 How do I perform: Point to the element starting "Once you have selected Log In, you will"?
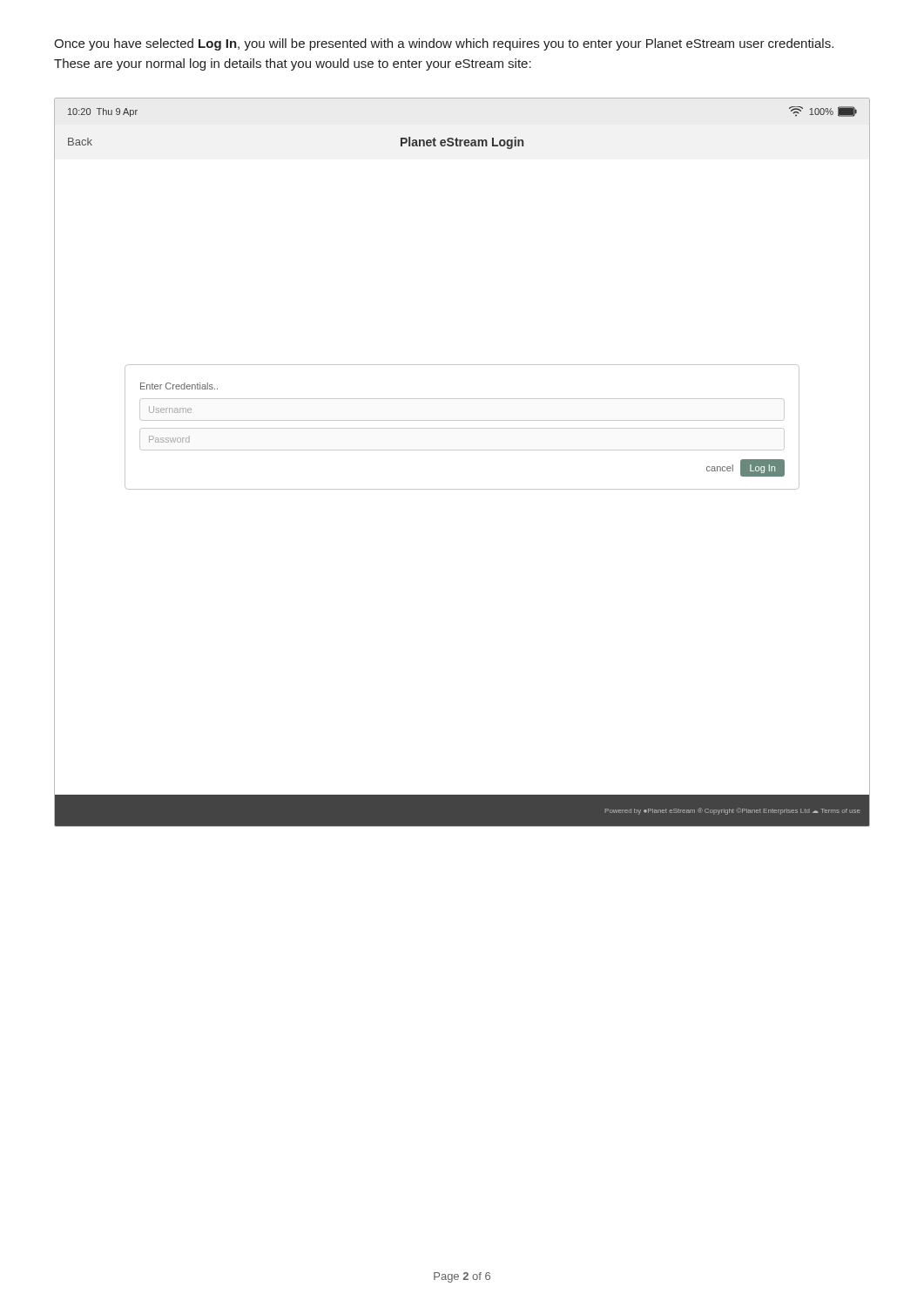pyautogui.click(x=444, y=53)
